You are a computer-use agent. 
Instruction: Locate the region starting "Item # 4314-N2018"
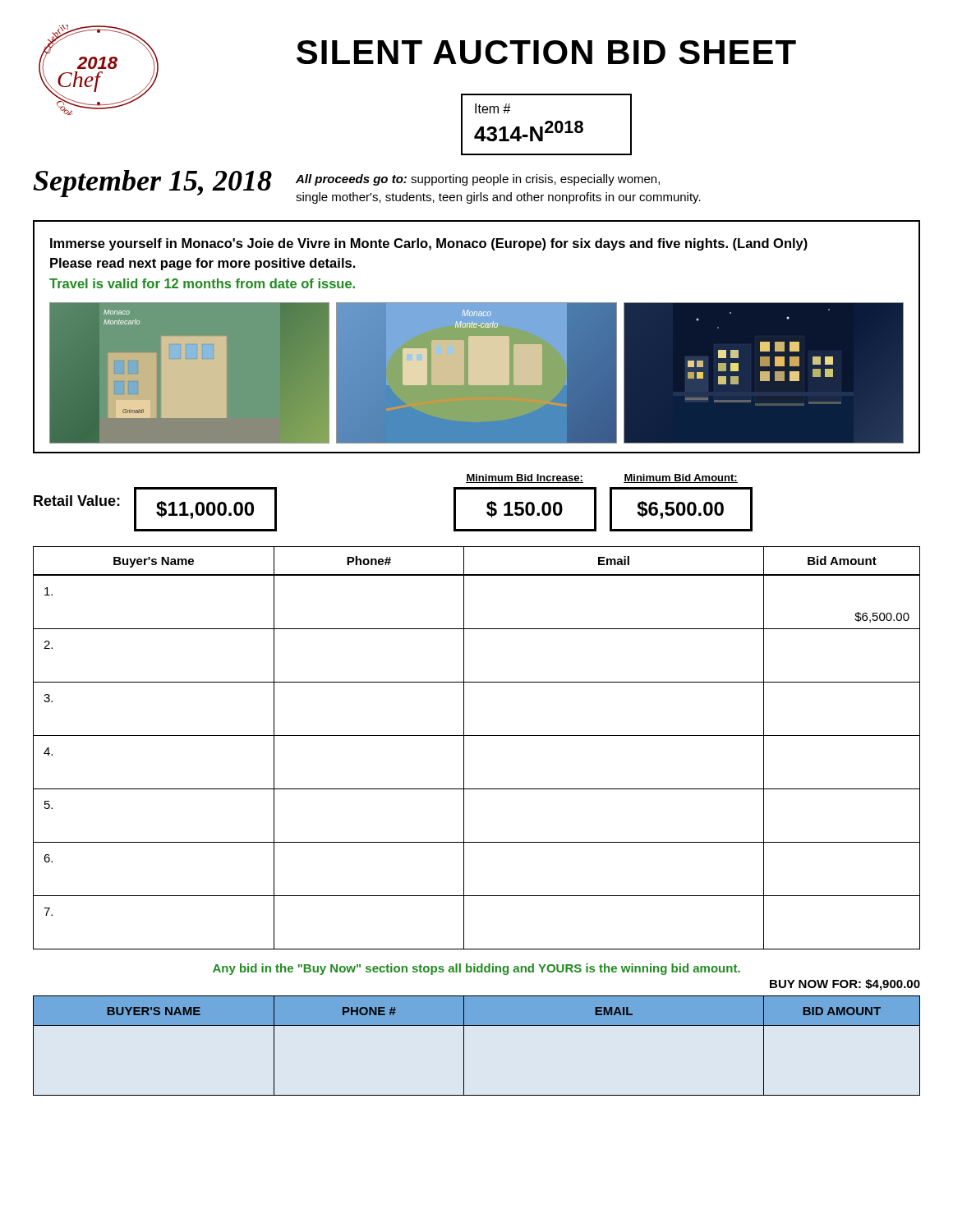click(546, 124)
